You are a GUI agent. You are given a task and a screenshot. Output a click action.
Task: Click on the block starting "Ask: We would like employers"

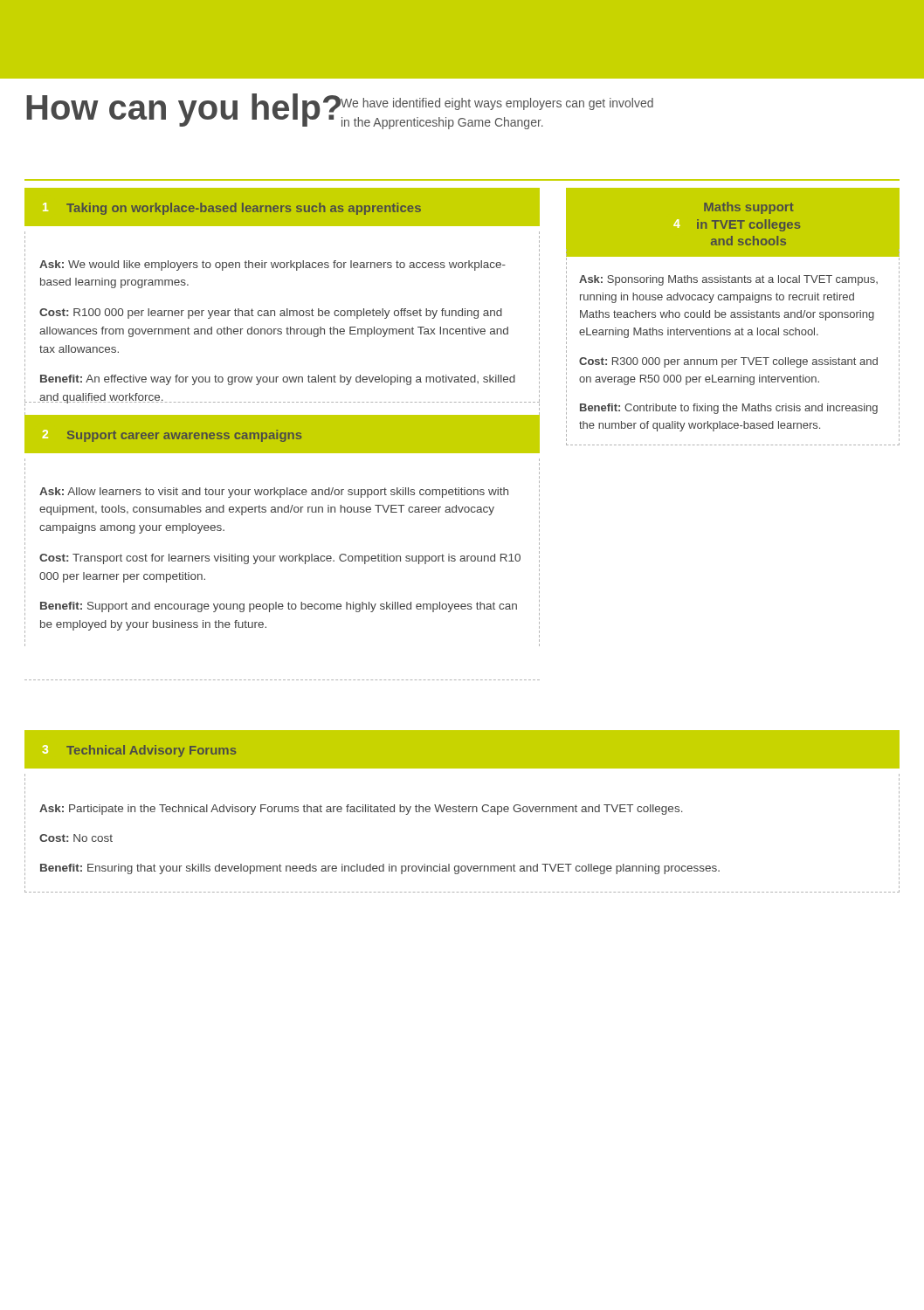pyautogui.click(x=282, y=331)
